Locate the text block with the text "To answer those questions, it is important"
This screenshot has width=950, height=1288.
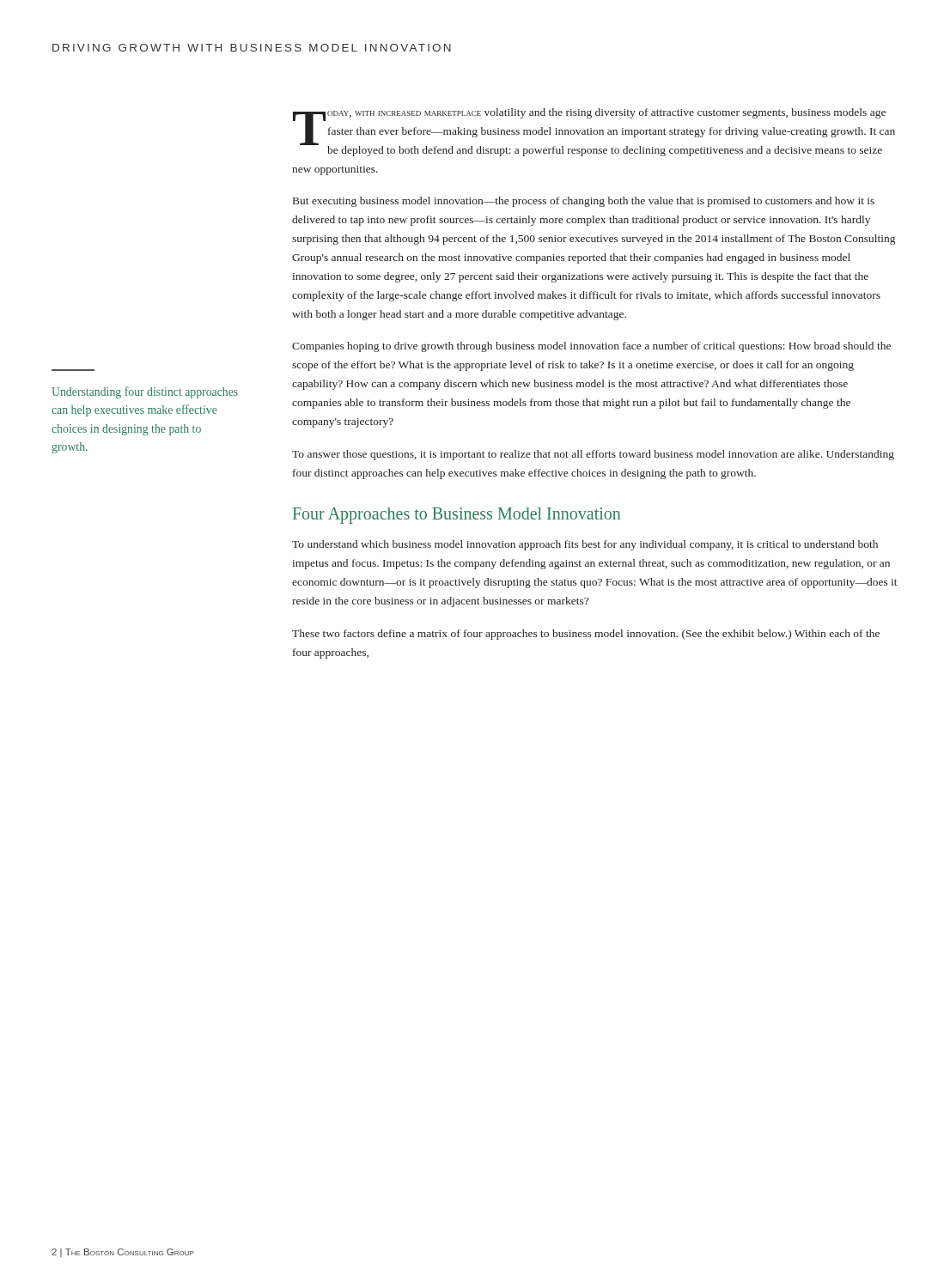pos(593,463)
